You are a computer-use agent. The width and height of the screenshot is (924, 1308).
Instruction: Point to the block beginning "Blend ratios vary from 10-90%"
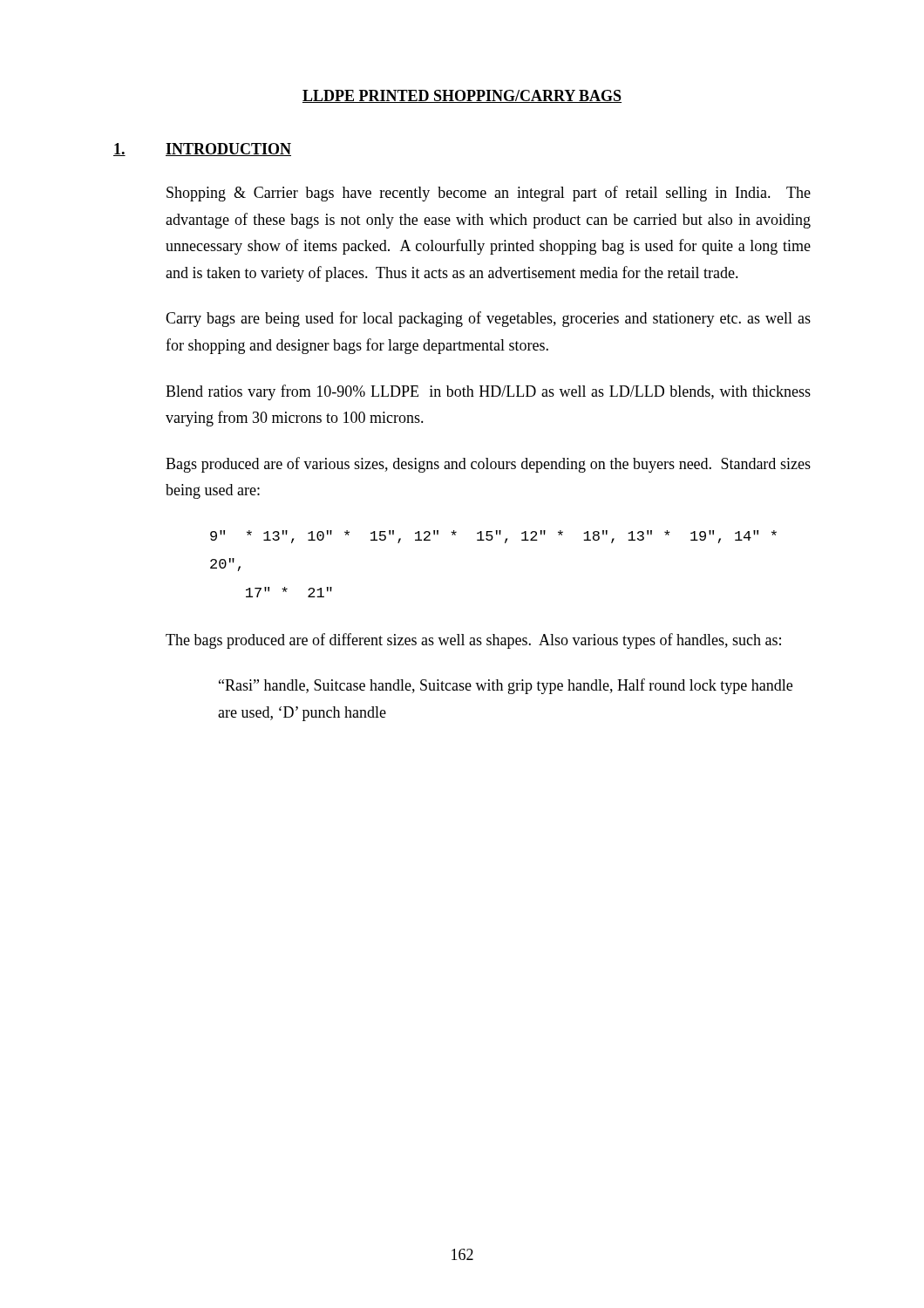point(488,404)
